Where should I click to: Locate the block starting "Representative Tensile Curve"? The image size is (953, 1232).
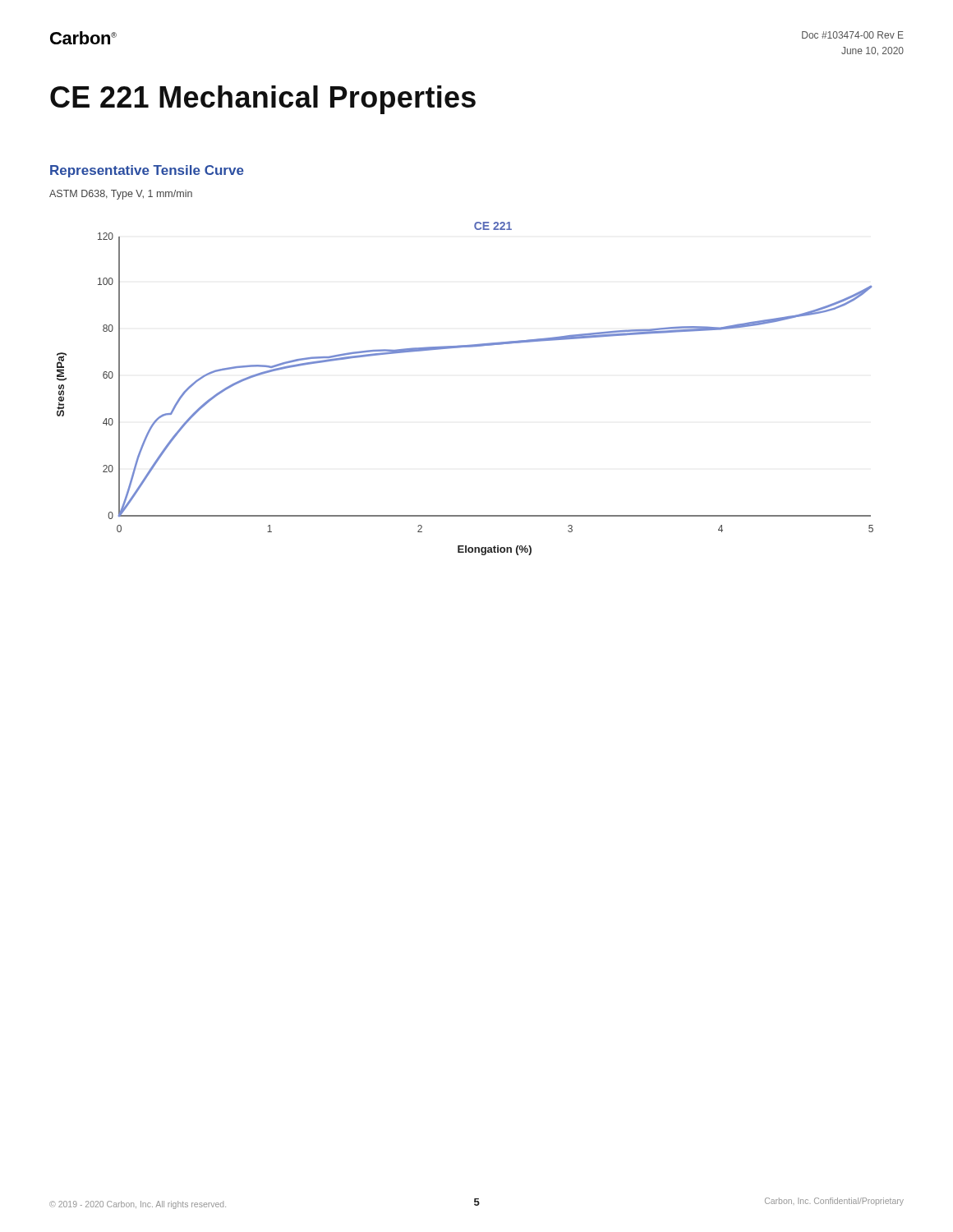pyautogui.click(x=147, y=170)
